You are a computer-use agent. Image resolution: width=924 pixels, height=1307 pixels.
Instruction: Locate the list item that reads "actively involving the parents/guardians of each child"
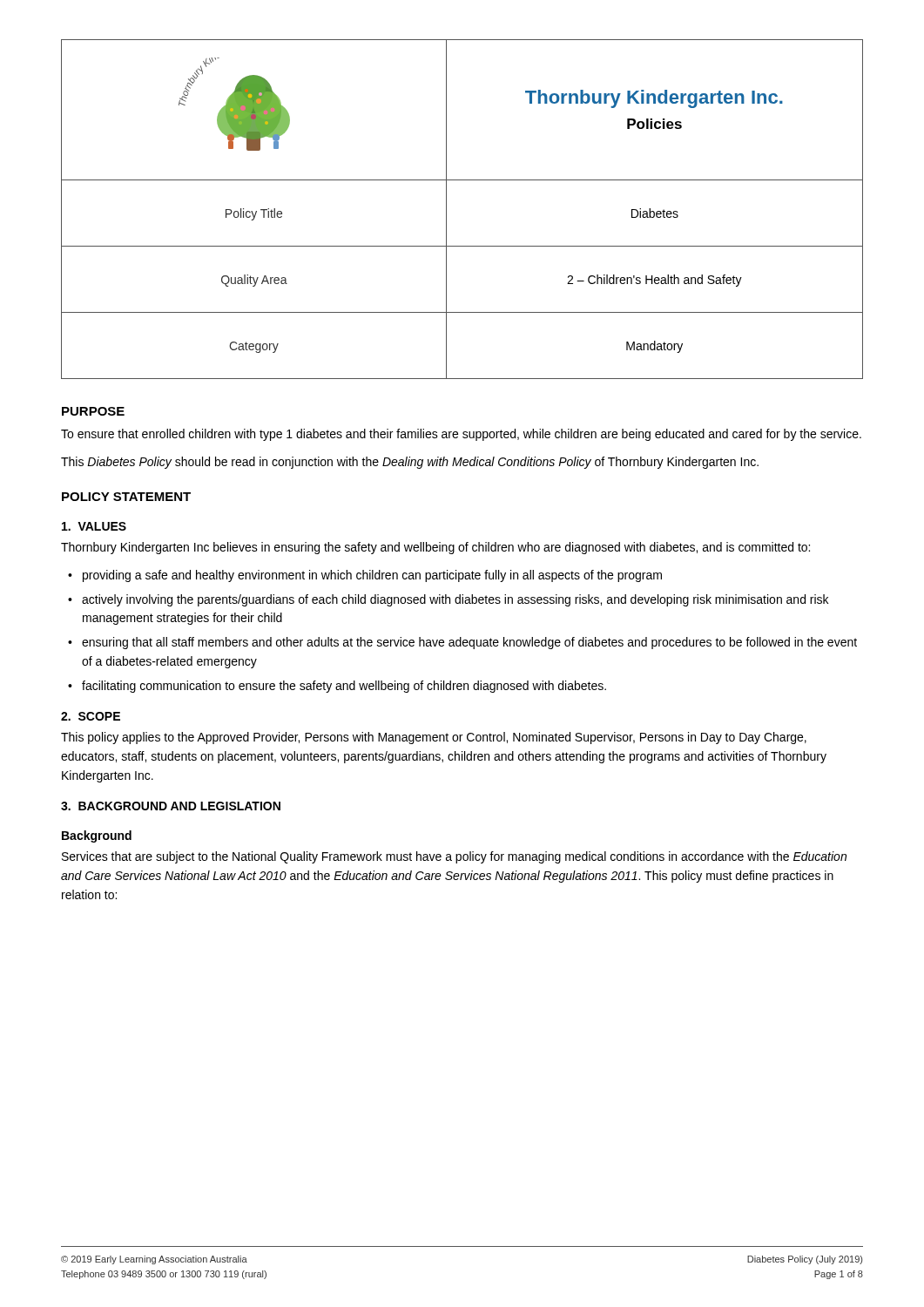click(x=455, y=609)
